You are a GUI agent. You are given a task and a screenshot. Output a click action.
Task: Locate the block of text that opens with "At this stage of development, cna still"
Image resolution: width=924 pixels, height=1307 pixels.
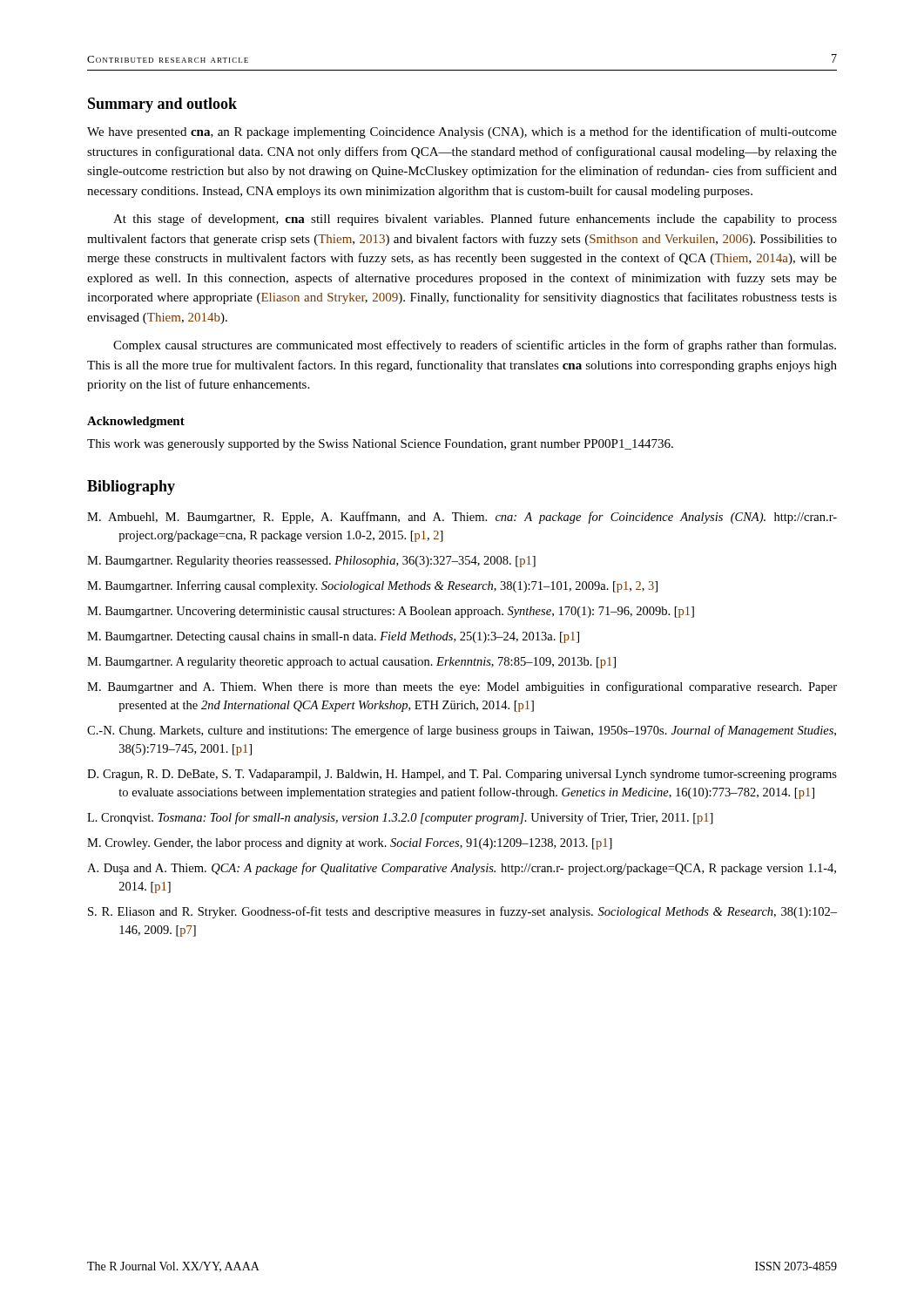coord(462,268)
